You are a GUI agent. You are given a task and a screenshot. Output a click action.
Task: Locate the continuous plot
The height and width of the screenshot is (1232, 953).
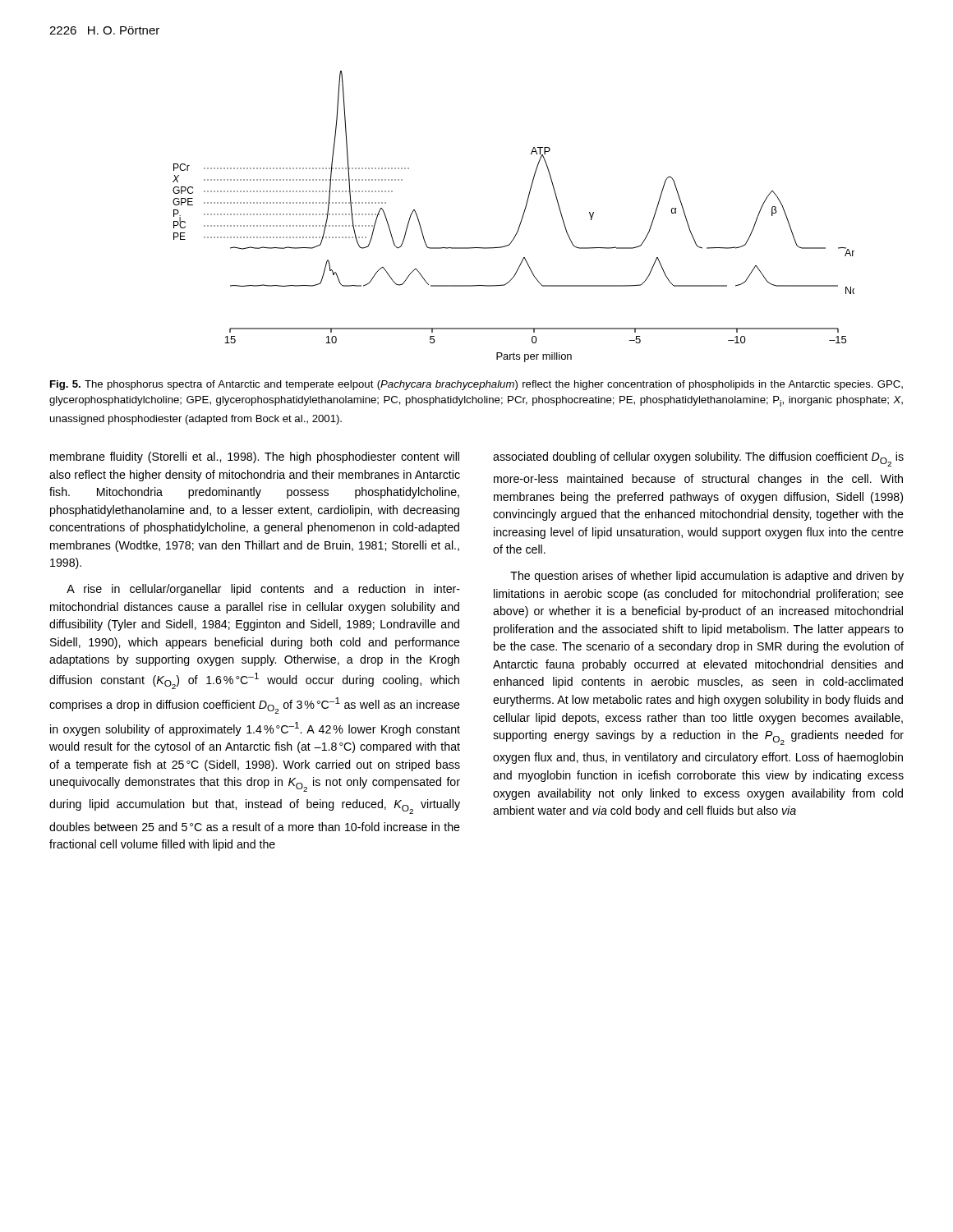pos(476,209)
